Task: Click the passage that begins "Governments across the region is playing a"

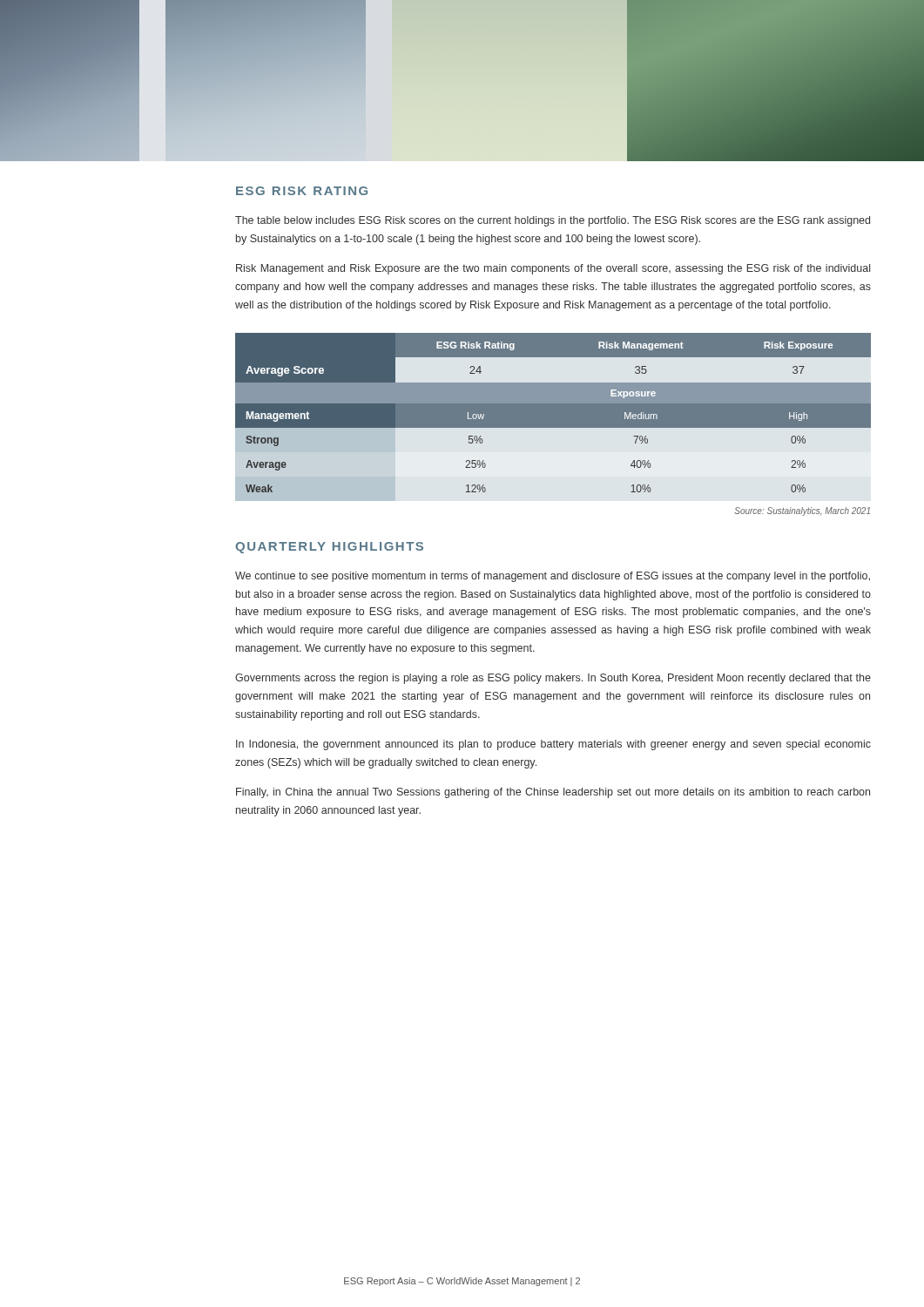Action: pos(553,696)
